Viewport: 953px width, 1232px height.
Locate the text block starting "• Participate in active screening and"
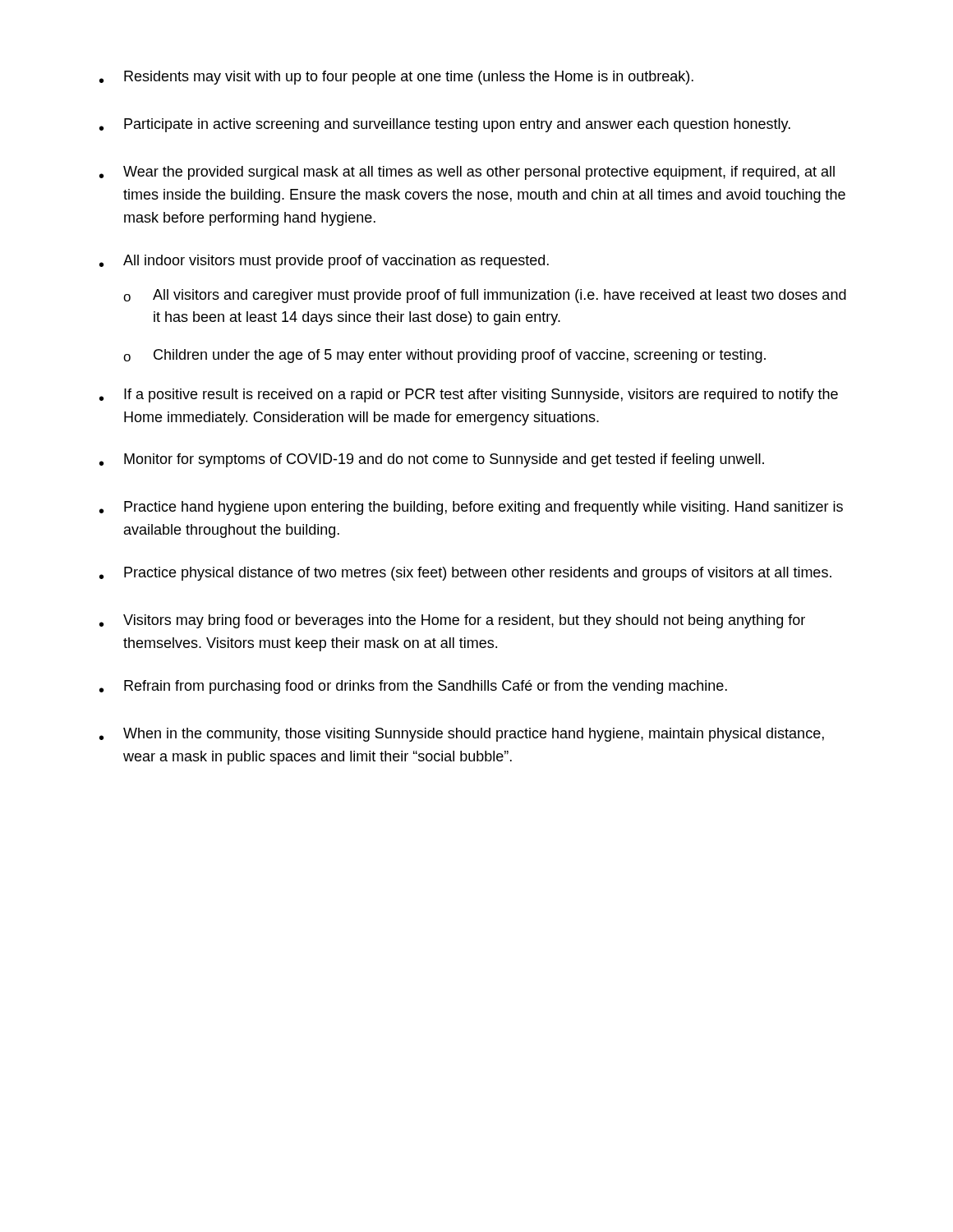(x=476, y=127)
